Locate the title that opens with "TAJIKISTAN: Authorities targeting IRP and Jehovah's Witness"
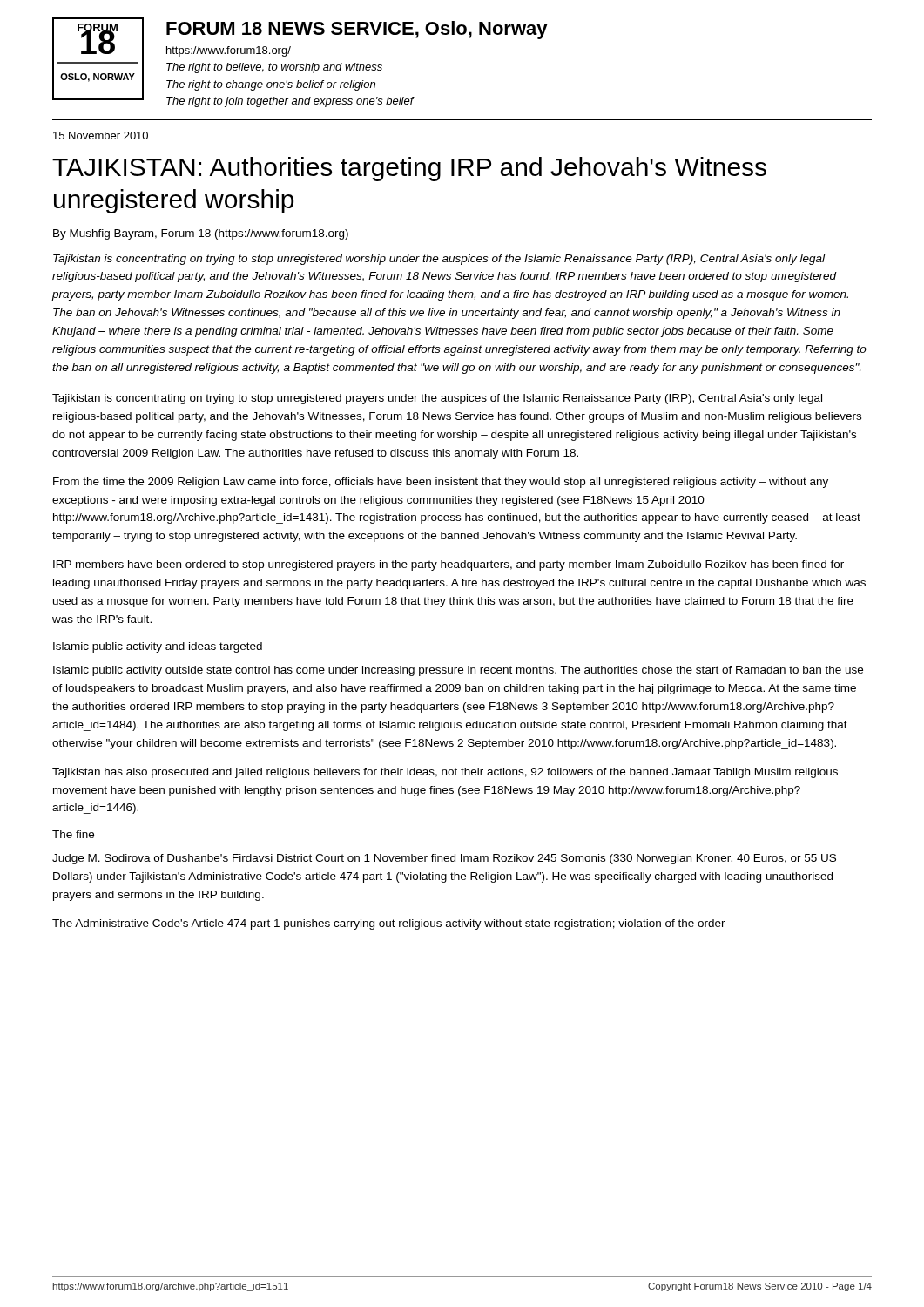 click(410, 183)
